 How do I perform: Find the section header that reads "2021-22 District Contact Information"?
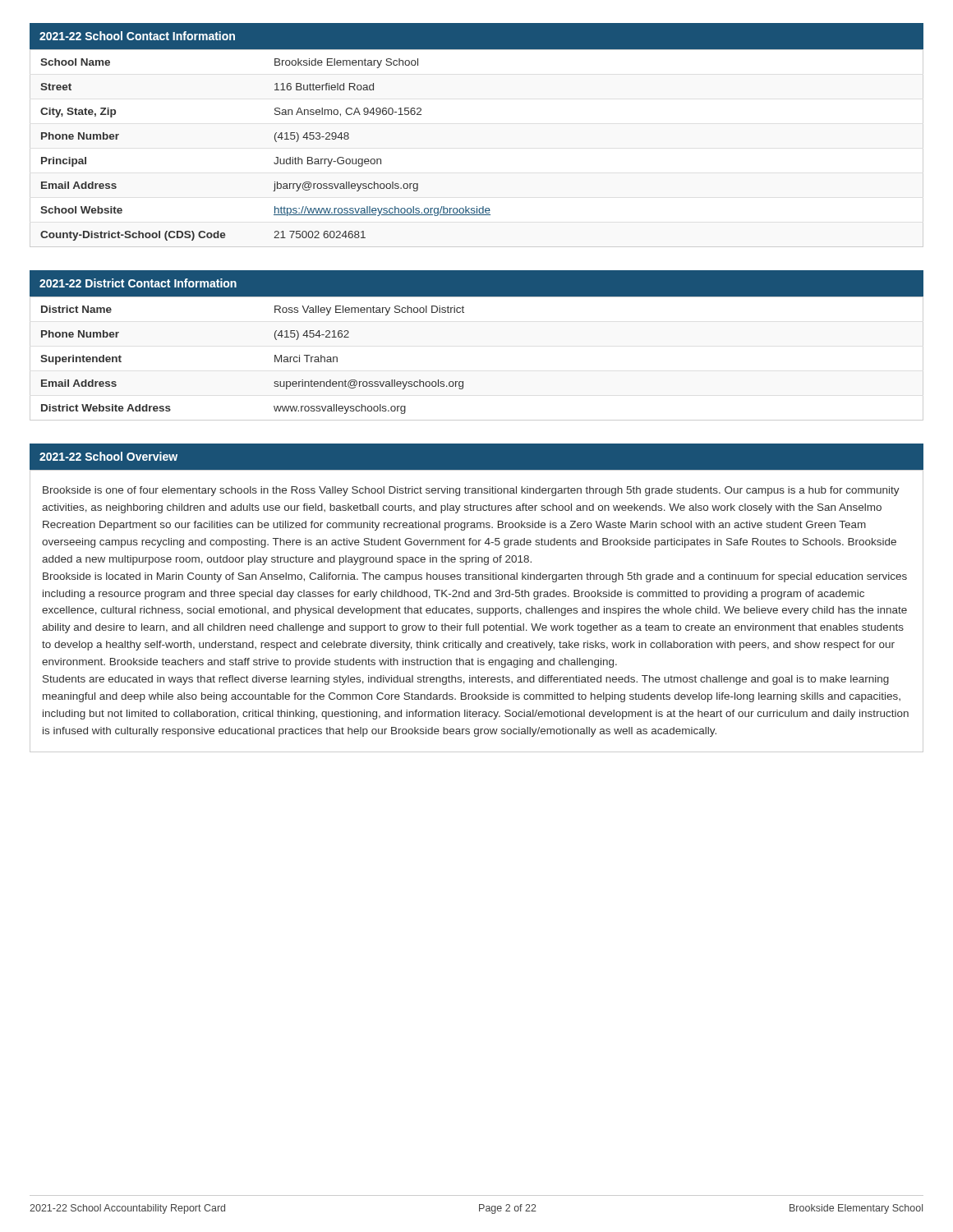point(476,283)
